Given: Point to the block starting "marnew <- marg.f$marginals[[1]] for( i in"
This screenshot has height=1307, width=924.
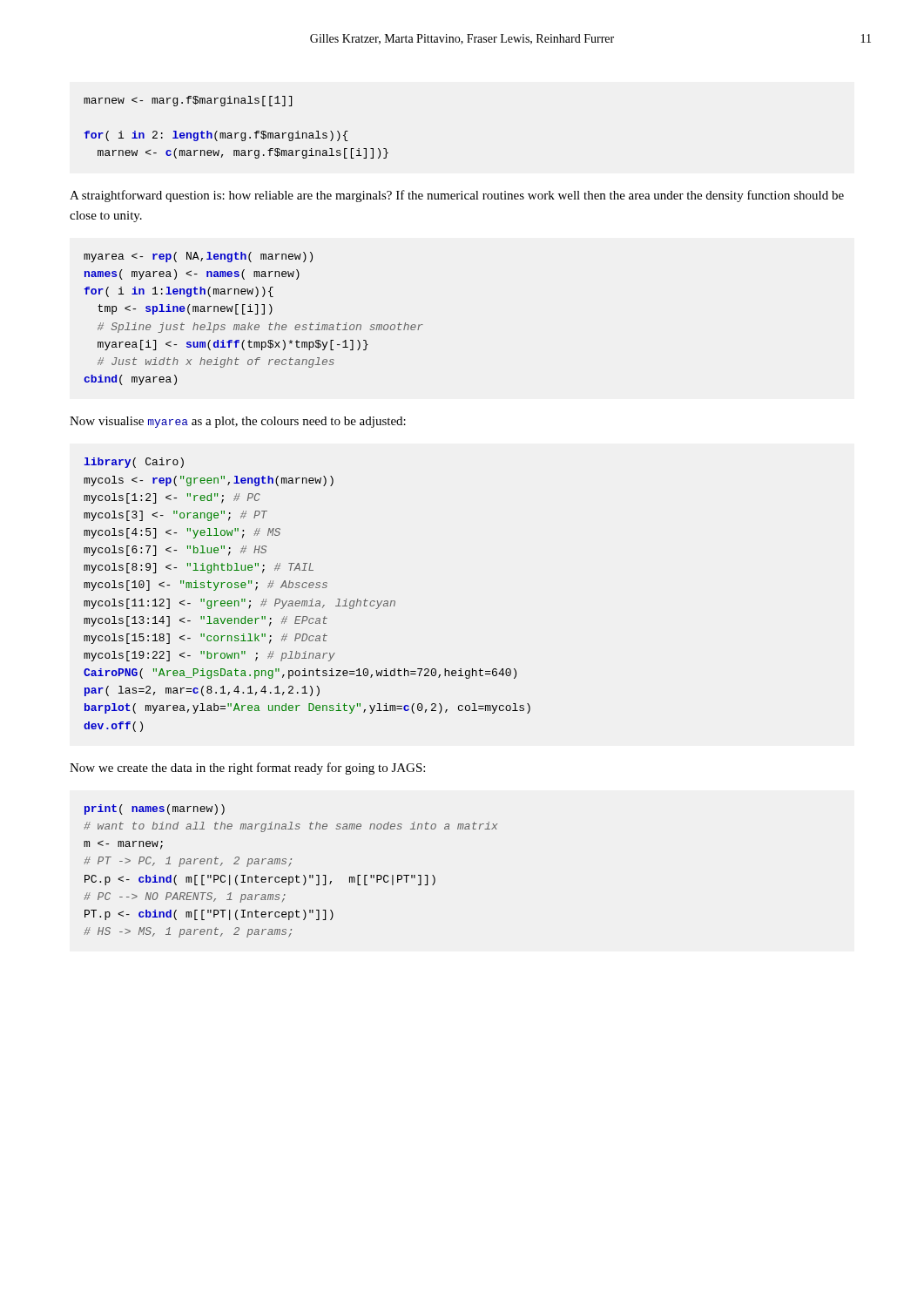Looking at the screenshot, I should click(188, 101).
